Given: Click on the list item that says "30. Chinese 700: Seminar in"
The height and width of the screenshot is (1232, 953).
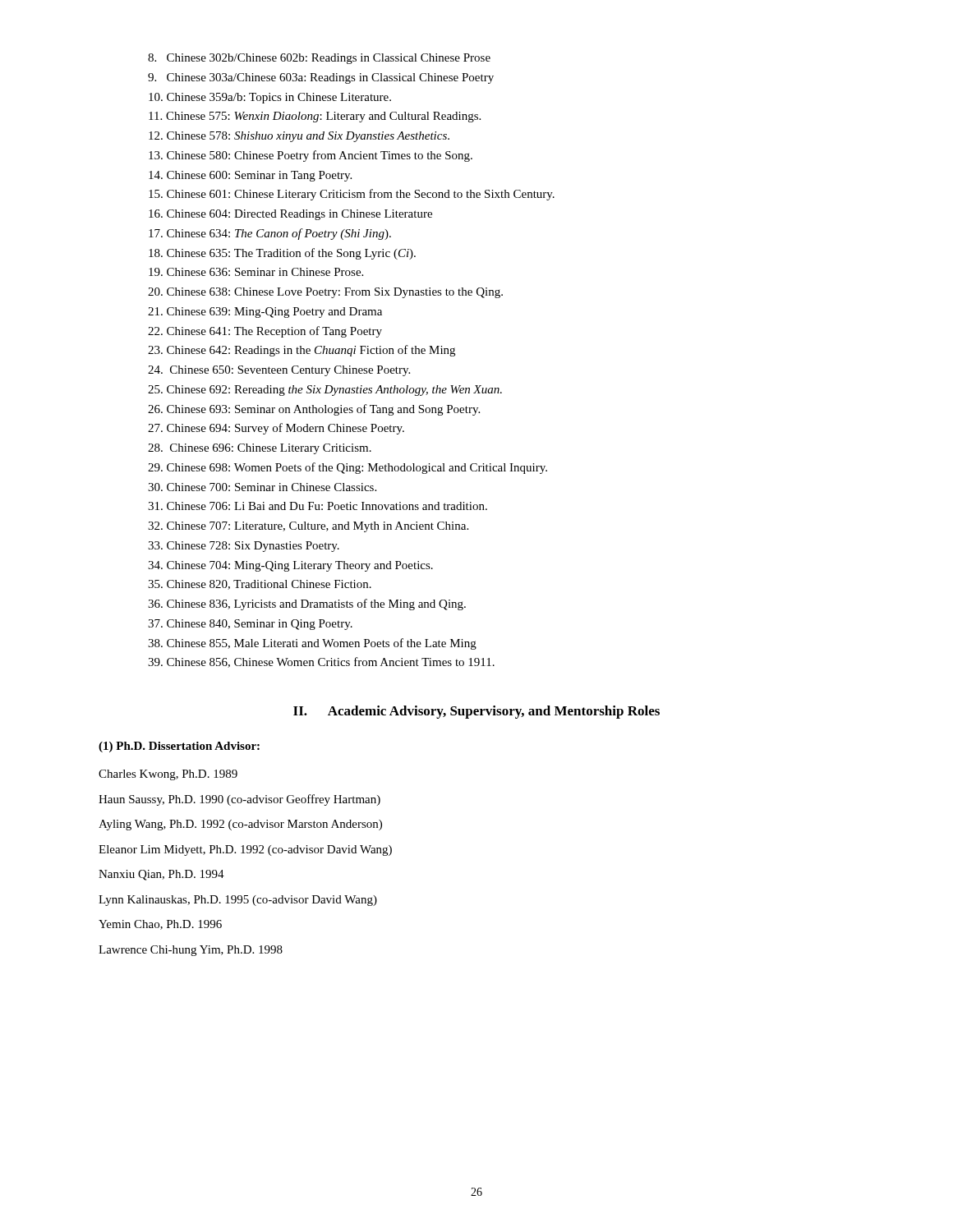Looking at the screenshot, I should point(263,487).
